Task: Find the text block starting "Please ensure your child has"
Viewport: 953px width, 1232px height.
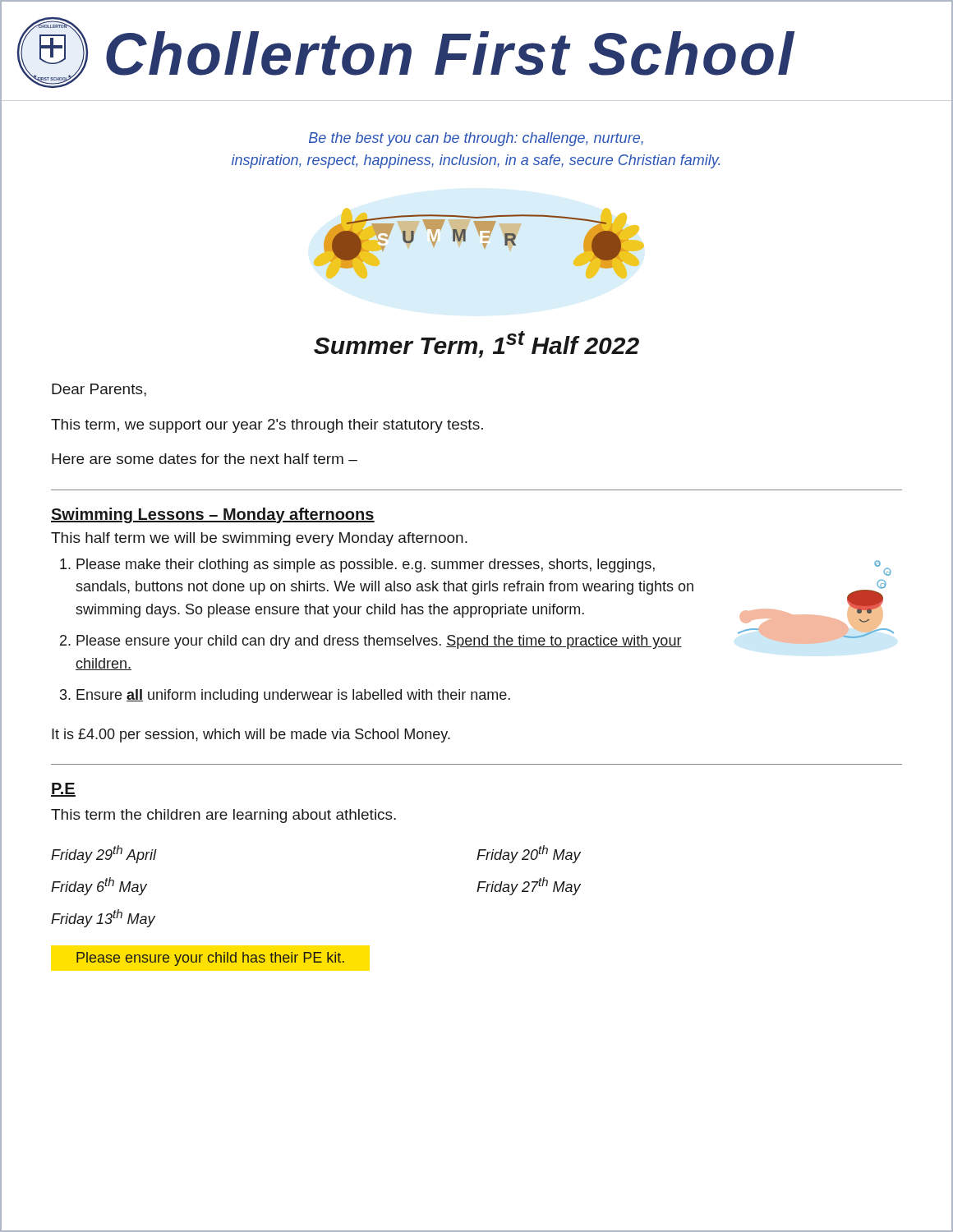Action: pos(210,958)
